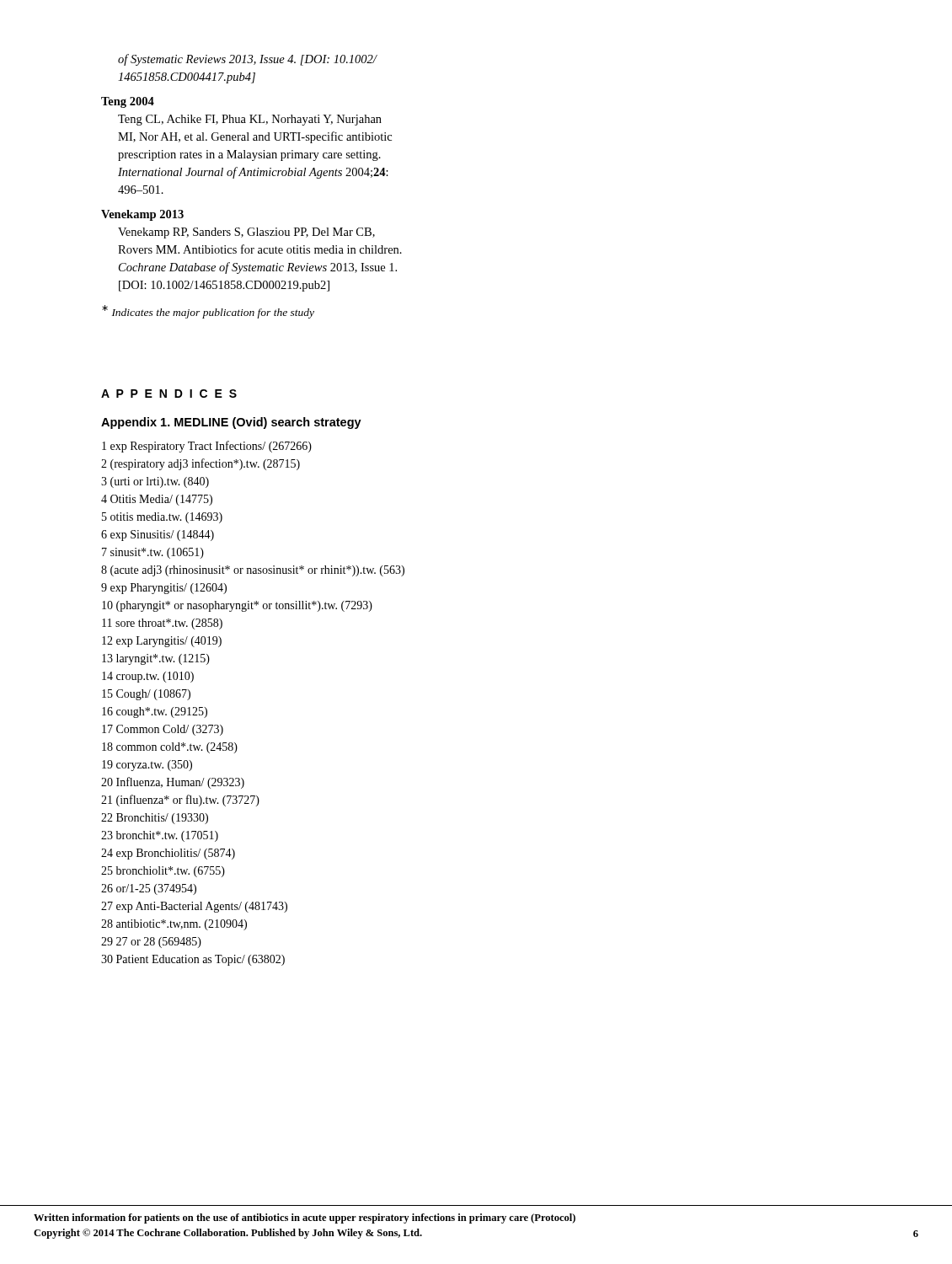Image resolution: width=952 pixels, height=1264 pixels.
Task: Point to "11 sore throat*.tw. (2858)"
Action: [162, 623]
